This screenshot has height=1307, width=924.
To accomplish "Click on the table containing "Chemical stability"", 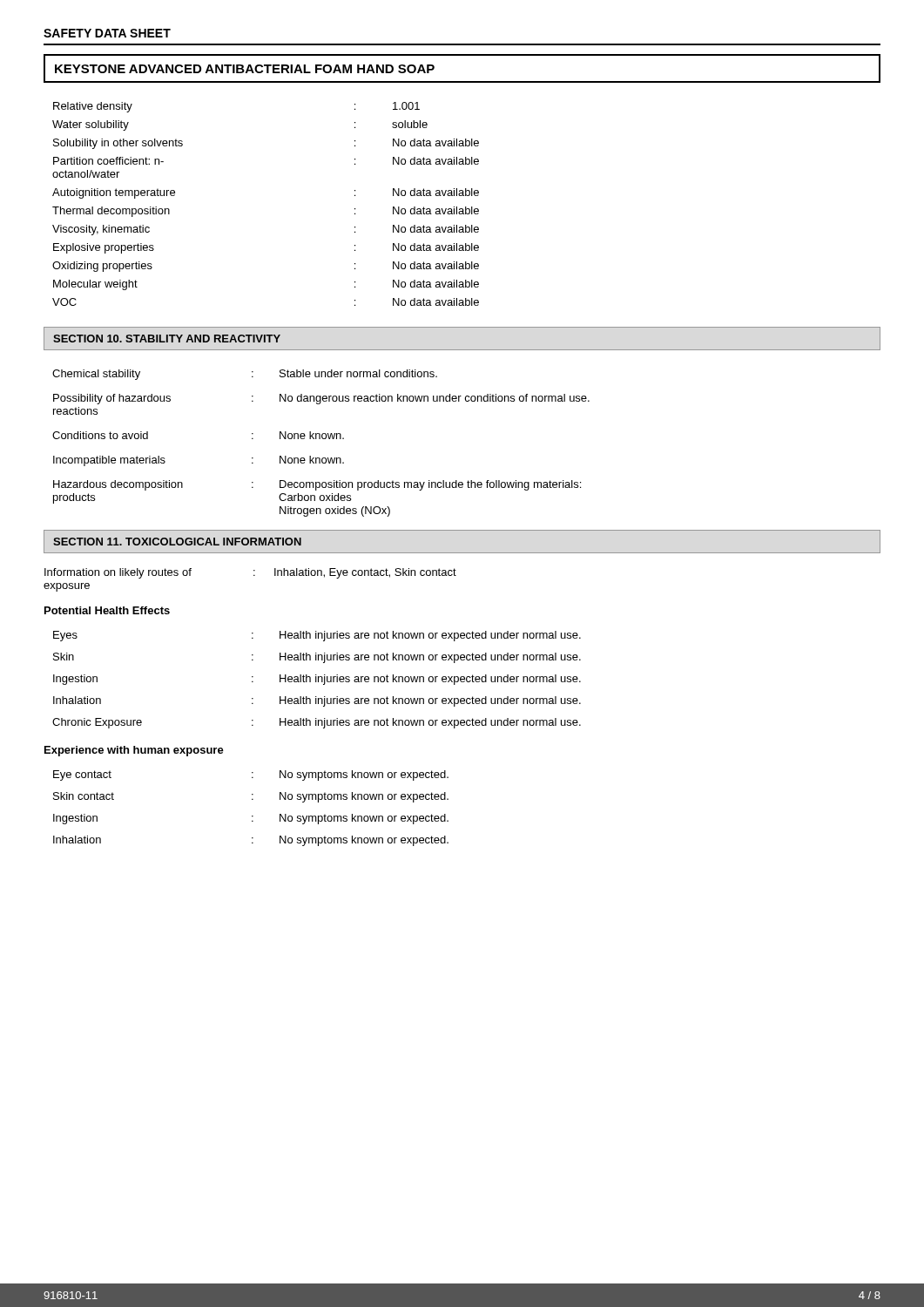I will (x=462, y=442).
